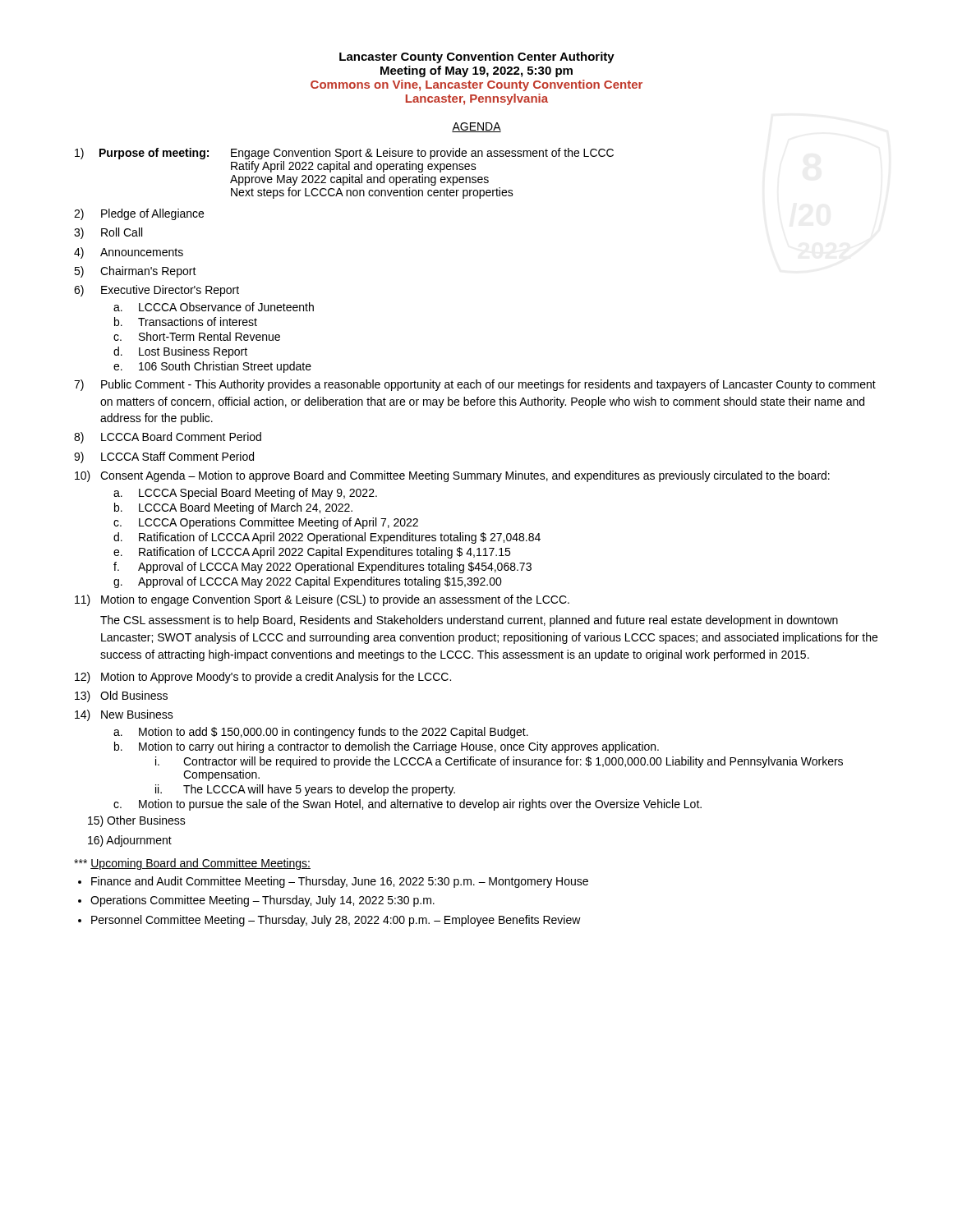This screenshot has width=953, height=1232.
Task: Find the text block starting "The CSL assessment is to help Board, Residents"
Action: tap(489, 637)
